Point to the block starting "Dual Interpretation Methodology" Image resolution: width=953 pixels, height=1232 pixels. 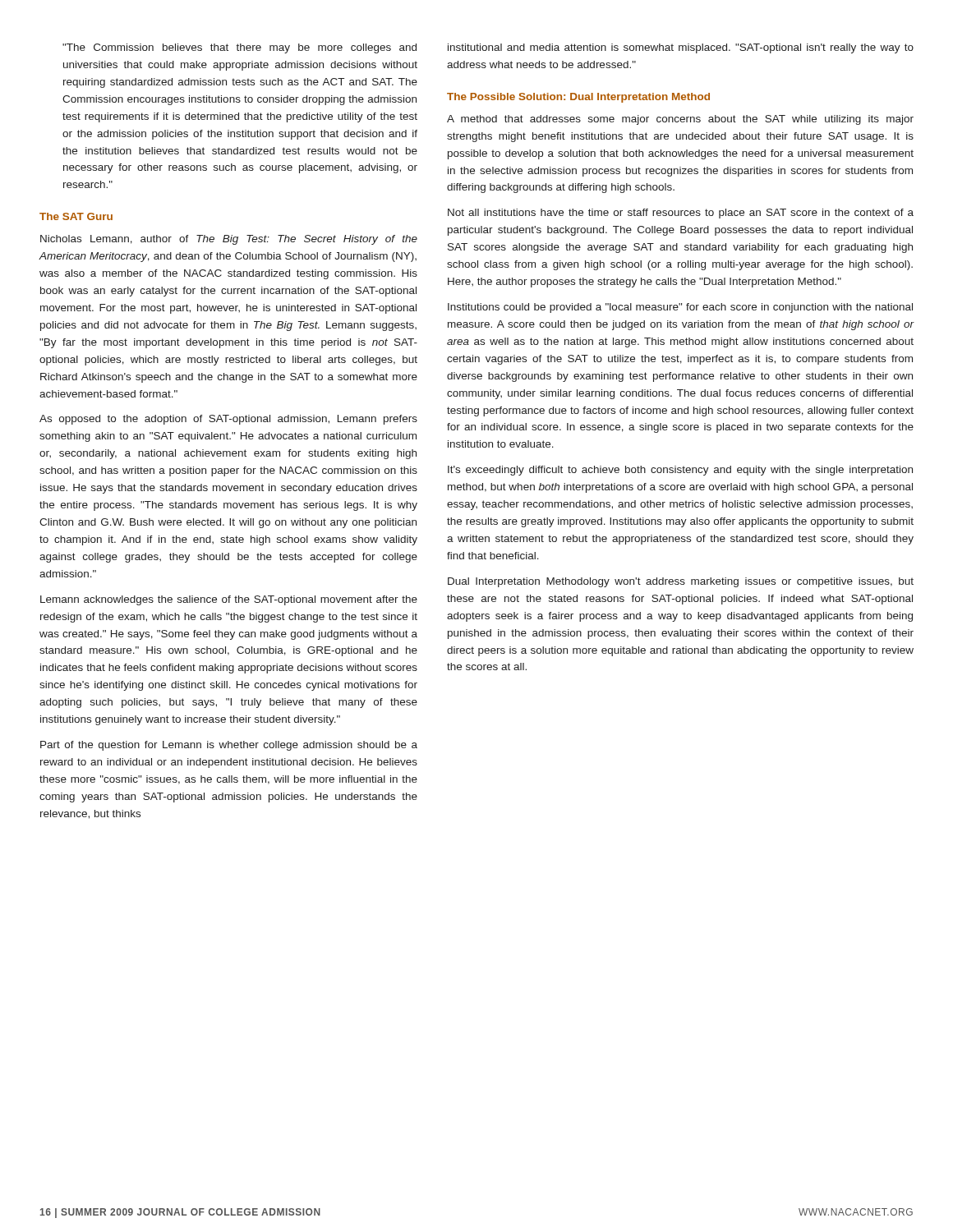pos(680,625)
